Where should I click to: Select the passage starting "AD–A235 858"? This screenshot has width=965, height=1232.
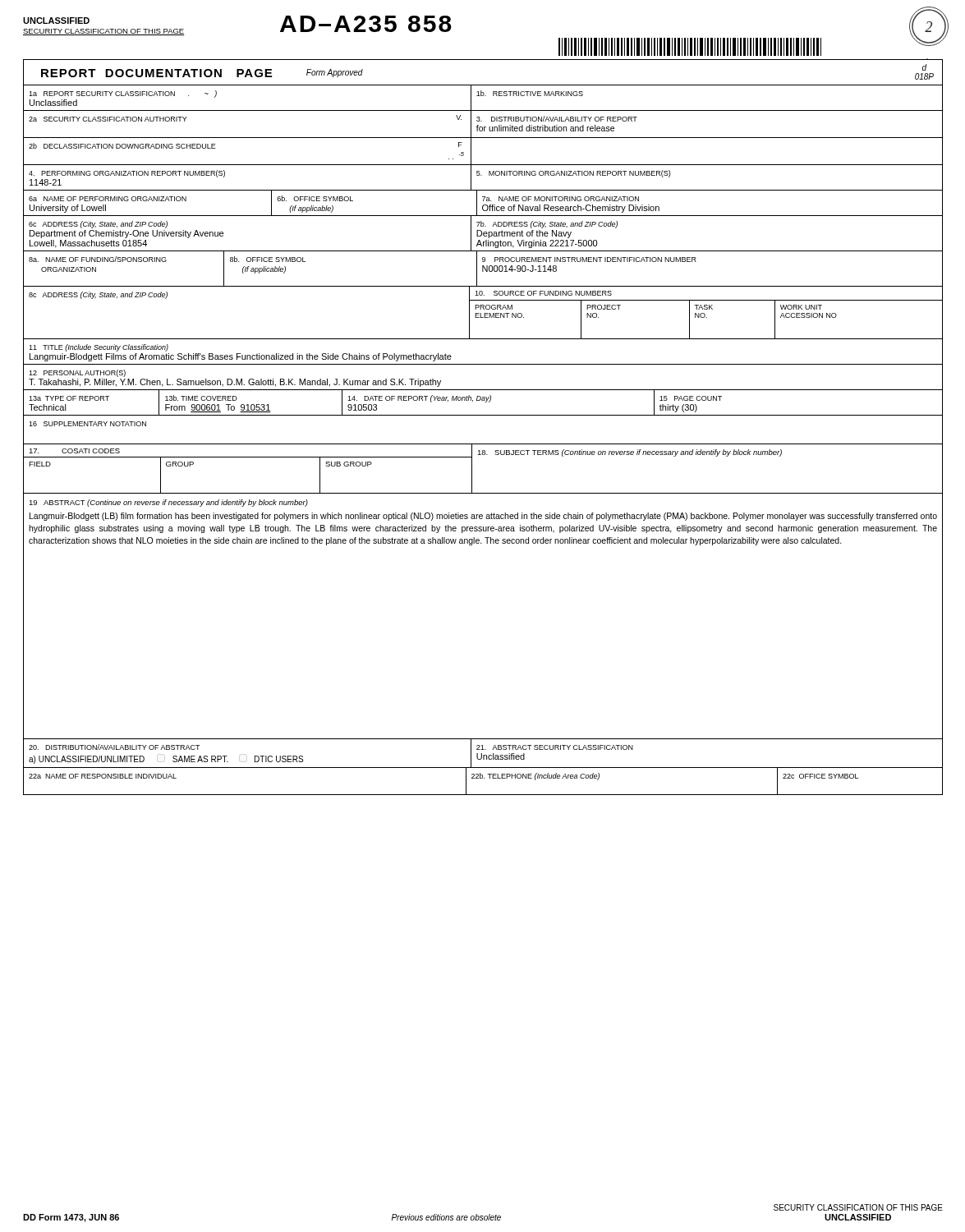pos(366,23)
